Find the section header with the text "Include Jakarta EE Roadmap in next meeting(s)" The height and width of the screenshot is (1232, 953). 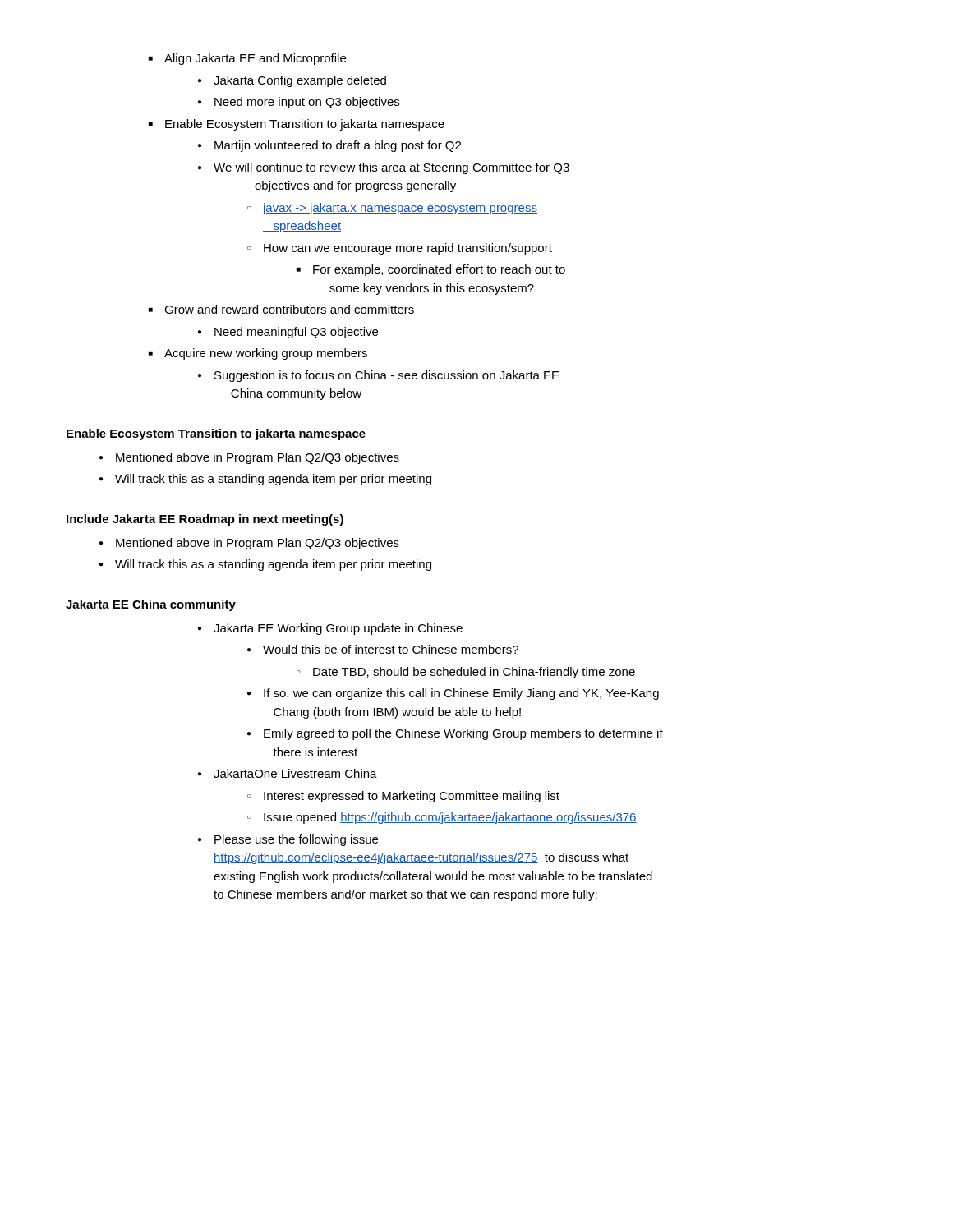tap(205, 518)
